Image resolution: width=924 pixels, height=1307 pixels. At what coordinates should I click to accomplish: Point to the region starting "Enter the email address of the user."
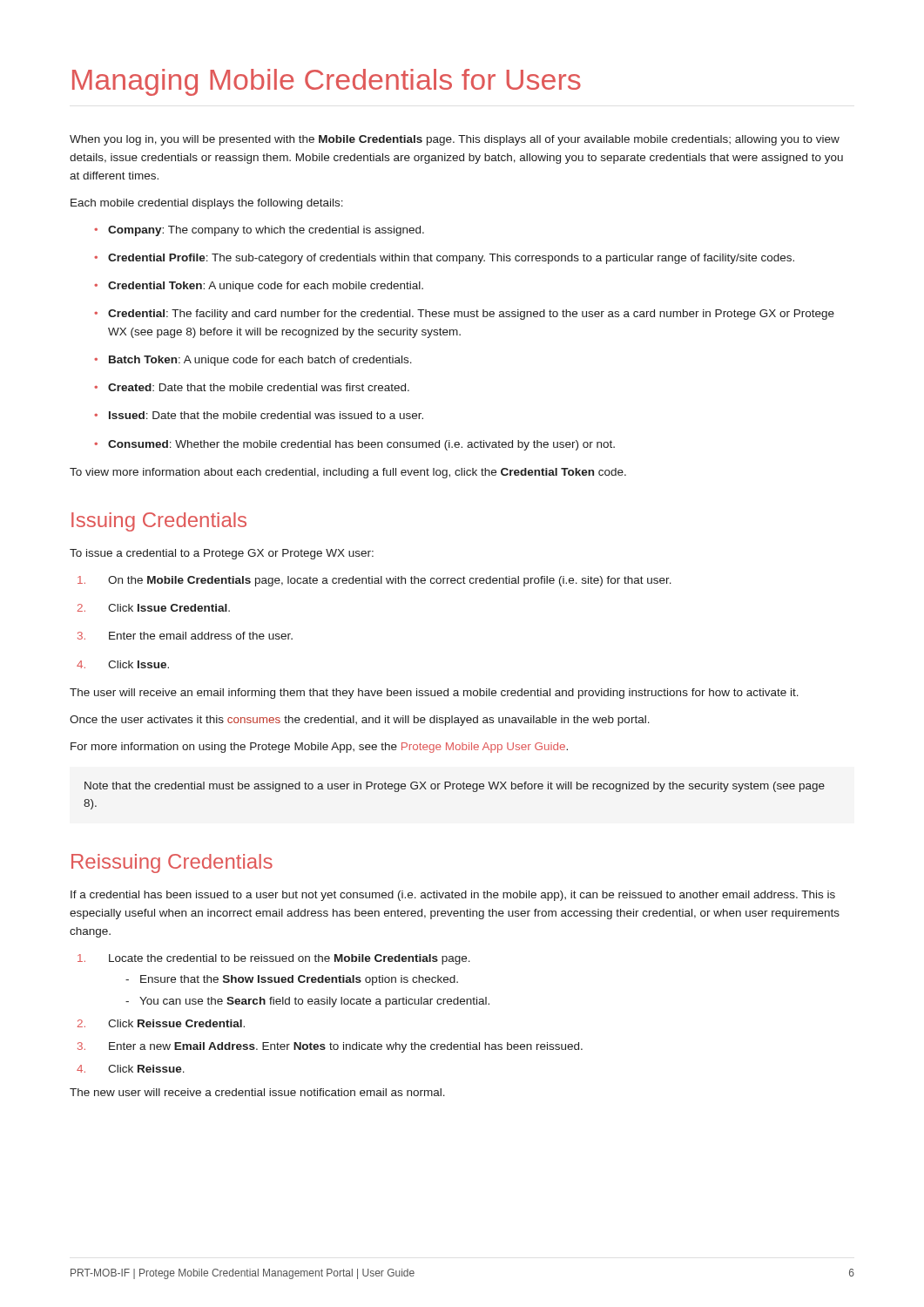click(x=185, y=636)
